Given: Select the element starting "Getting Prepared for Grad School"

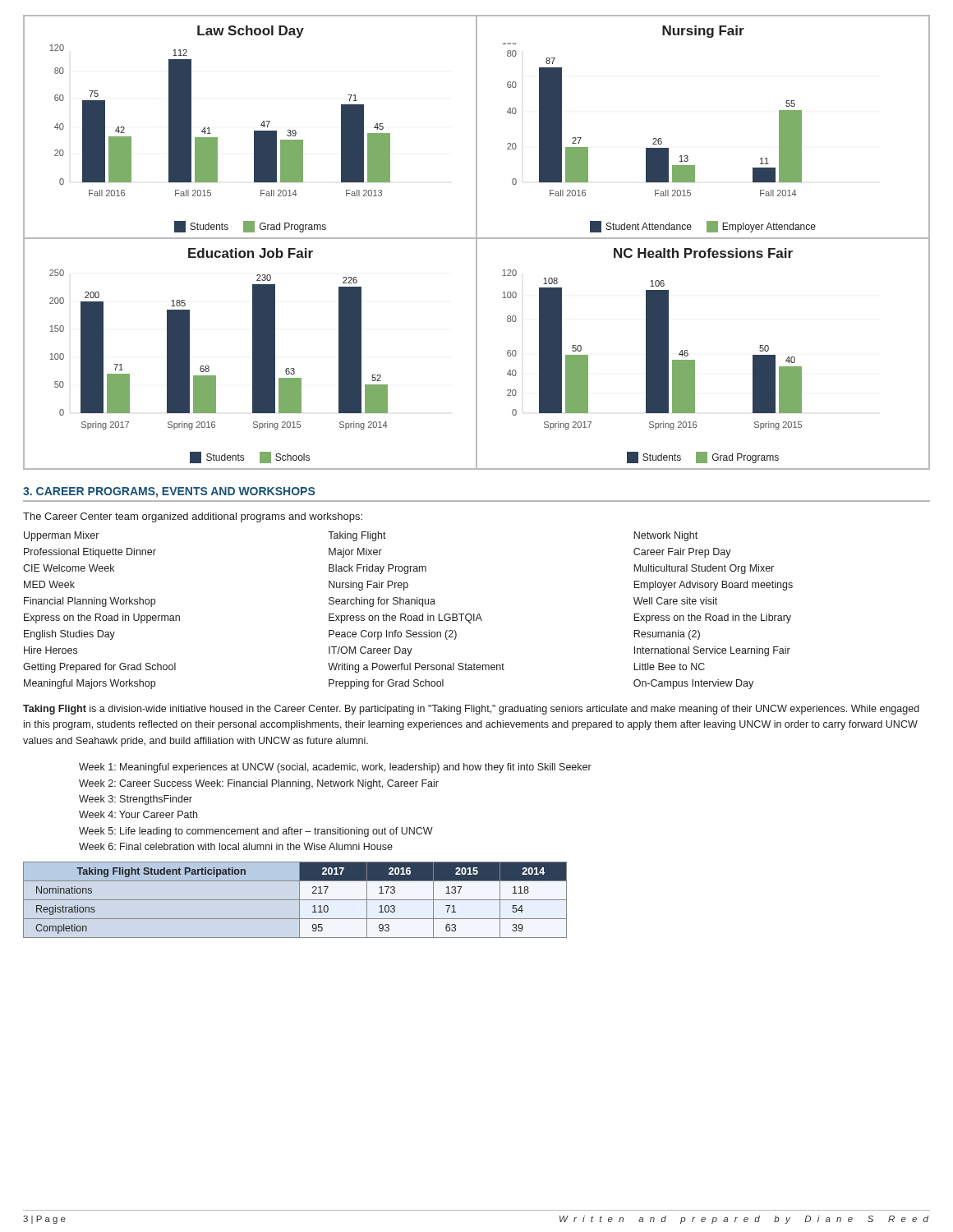Looking at the screenshot, I should (x=99, y=667).
